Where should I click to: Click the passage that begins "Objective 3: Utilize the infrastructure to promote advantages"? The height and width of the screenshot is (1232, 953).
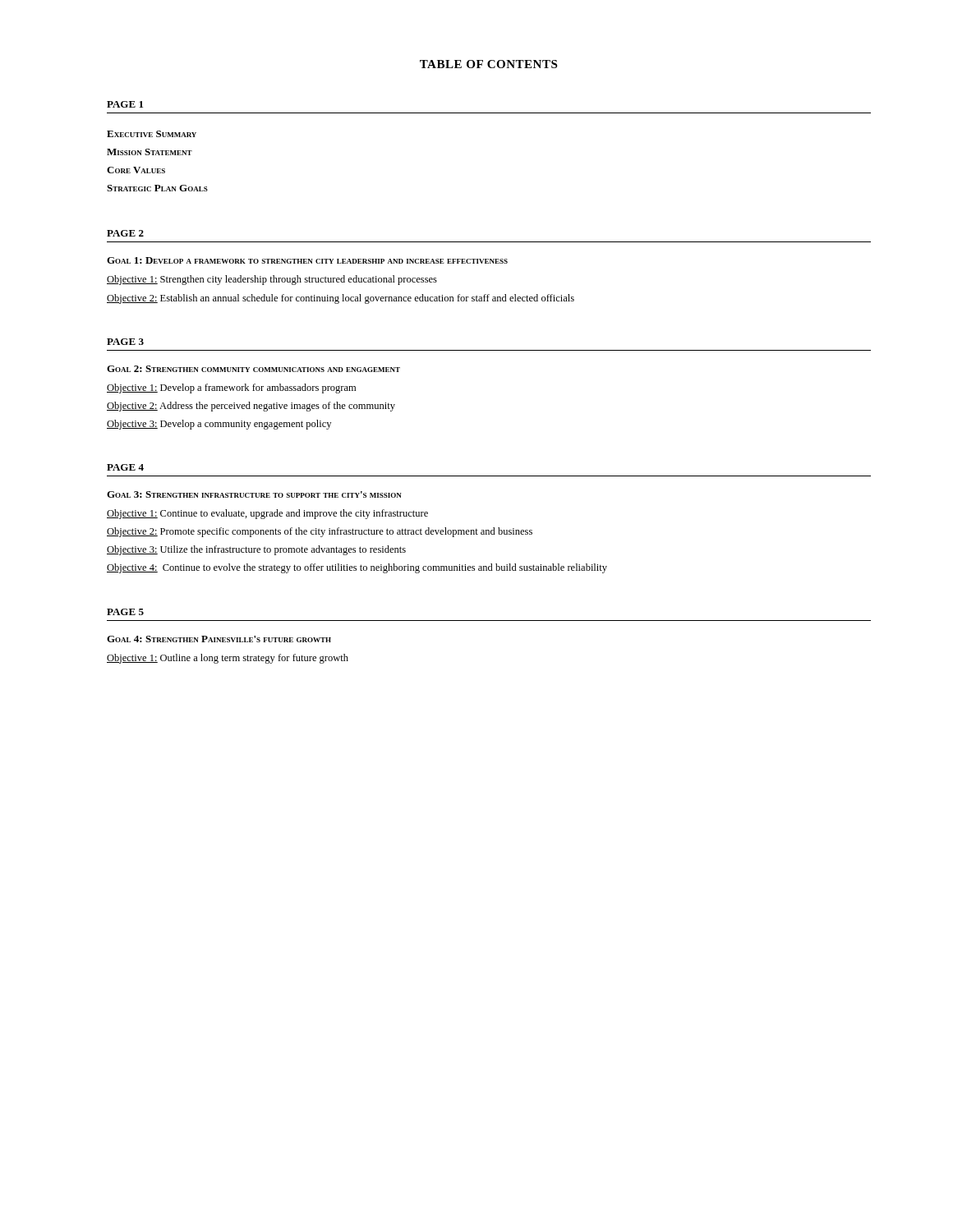(256, 550)
